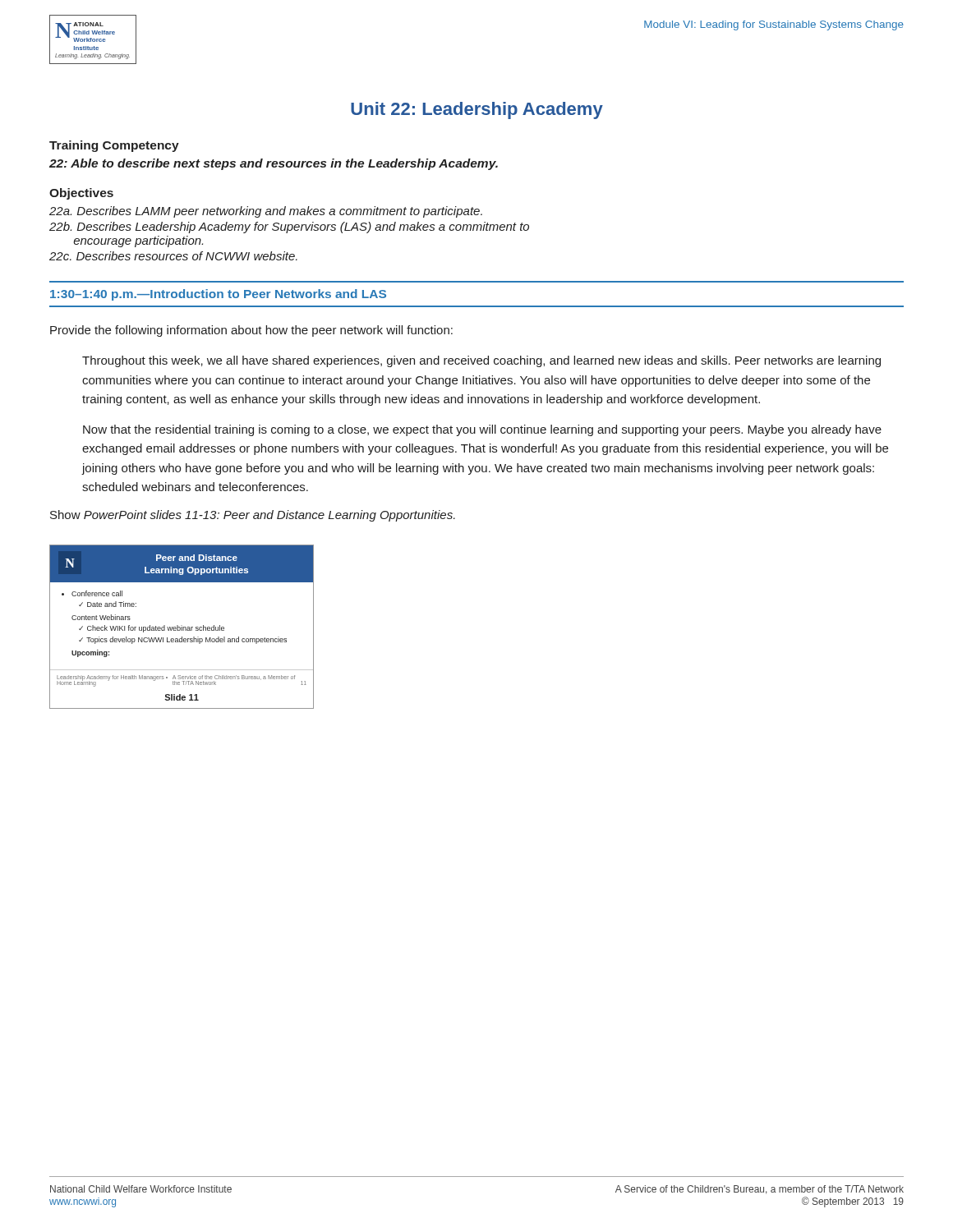Locate the block starting "22c. Describes resources"
953x1232 pixels.
[x=174, y=256]
